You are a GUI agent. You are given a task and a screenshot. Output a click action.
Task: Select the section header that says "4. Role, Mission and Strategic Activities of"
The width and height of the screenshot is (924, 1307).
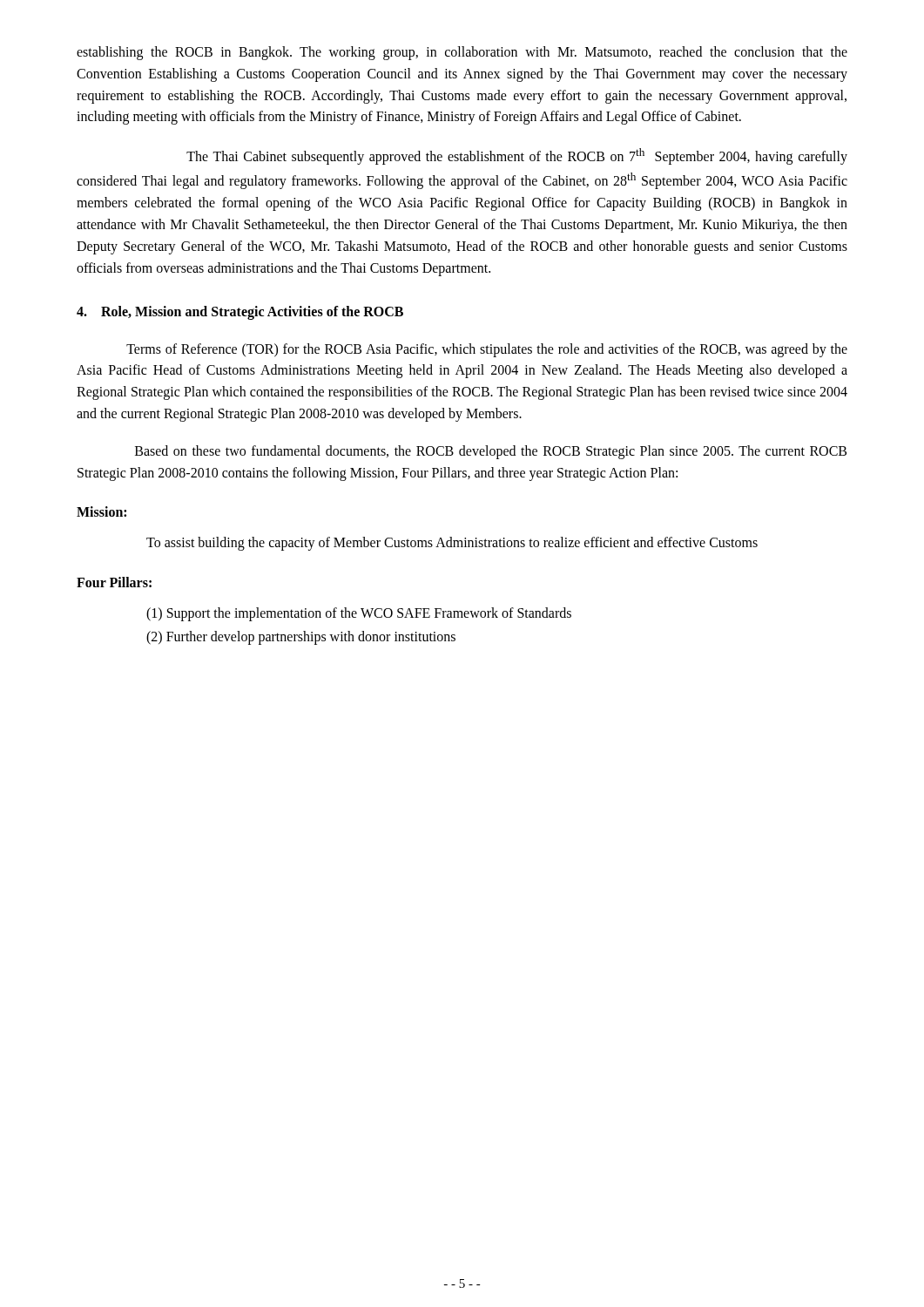240,311
